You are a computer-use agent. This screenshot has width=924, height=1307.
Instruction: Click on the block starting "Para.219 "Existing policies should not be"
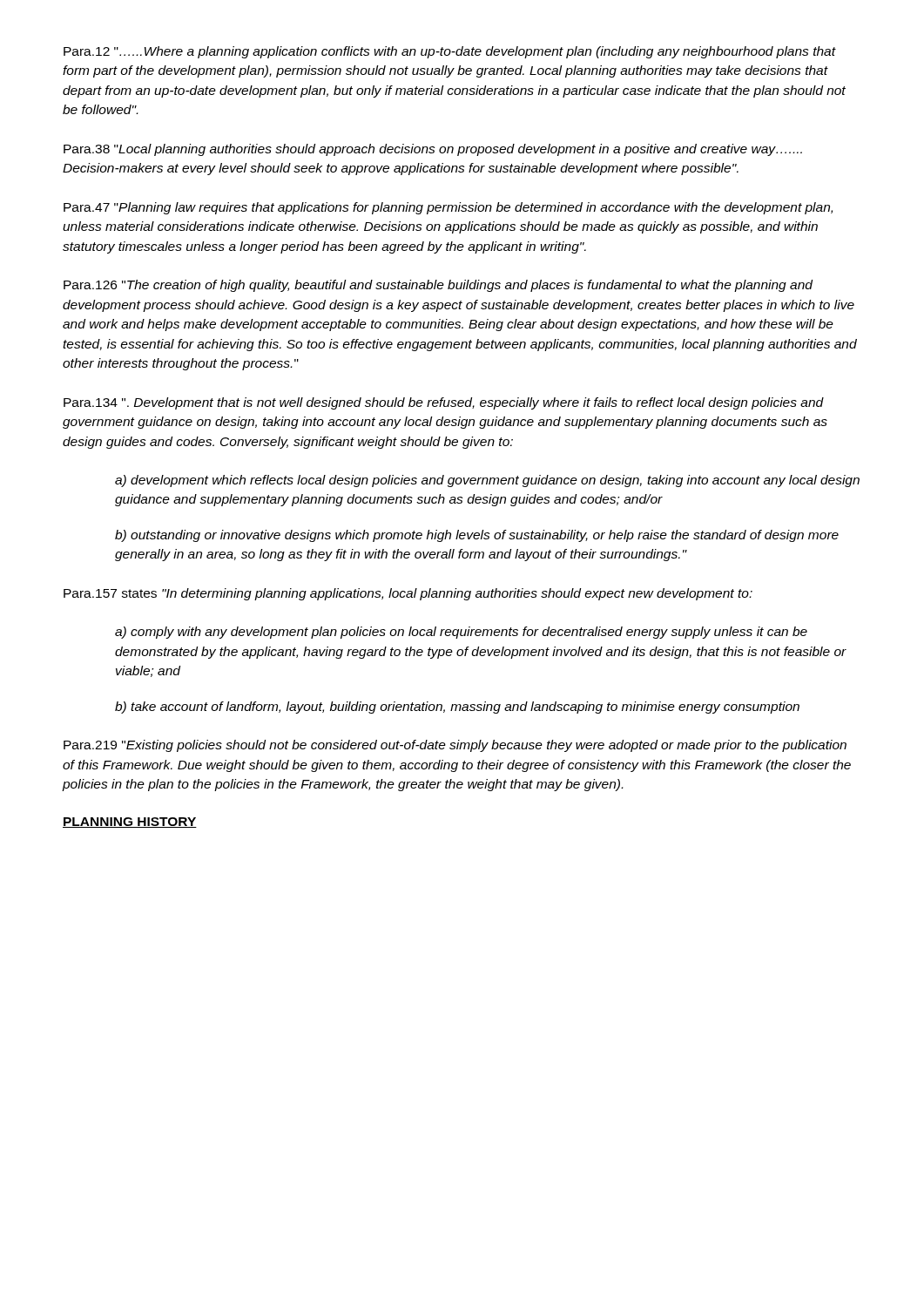[x=457, y=764]
